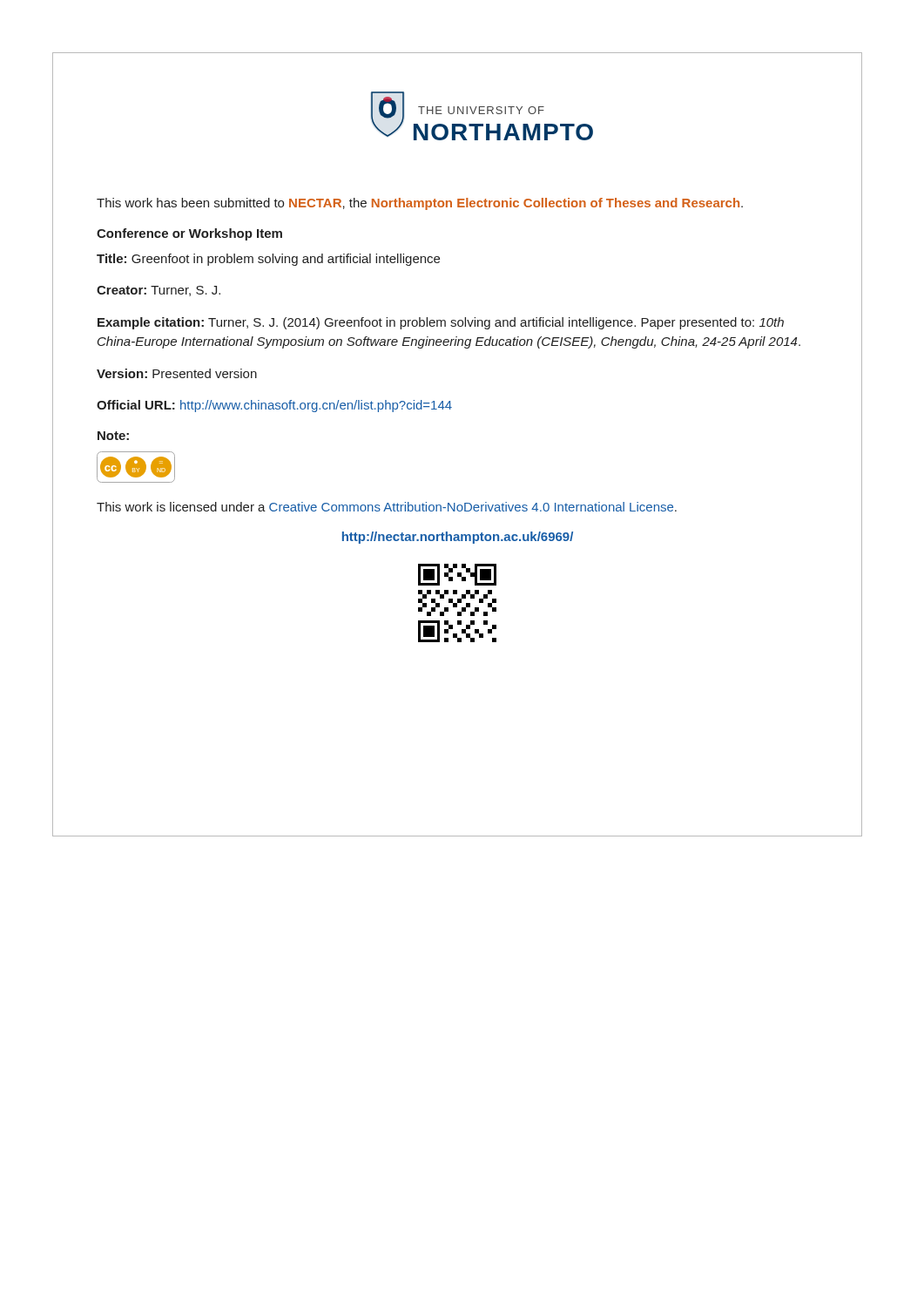Select the text block that says "Example citation: Turner, S. J. (2014)"
Viewport: 924px width, 1307px height.
tap(449, 331)
